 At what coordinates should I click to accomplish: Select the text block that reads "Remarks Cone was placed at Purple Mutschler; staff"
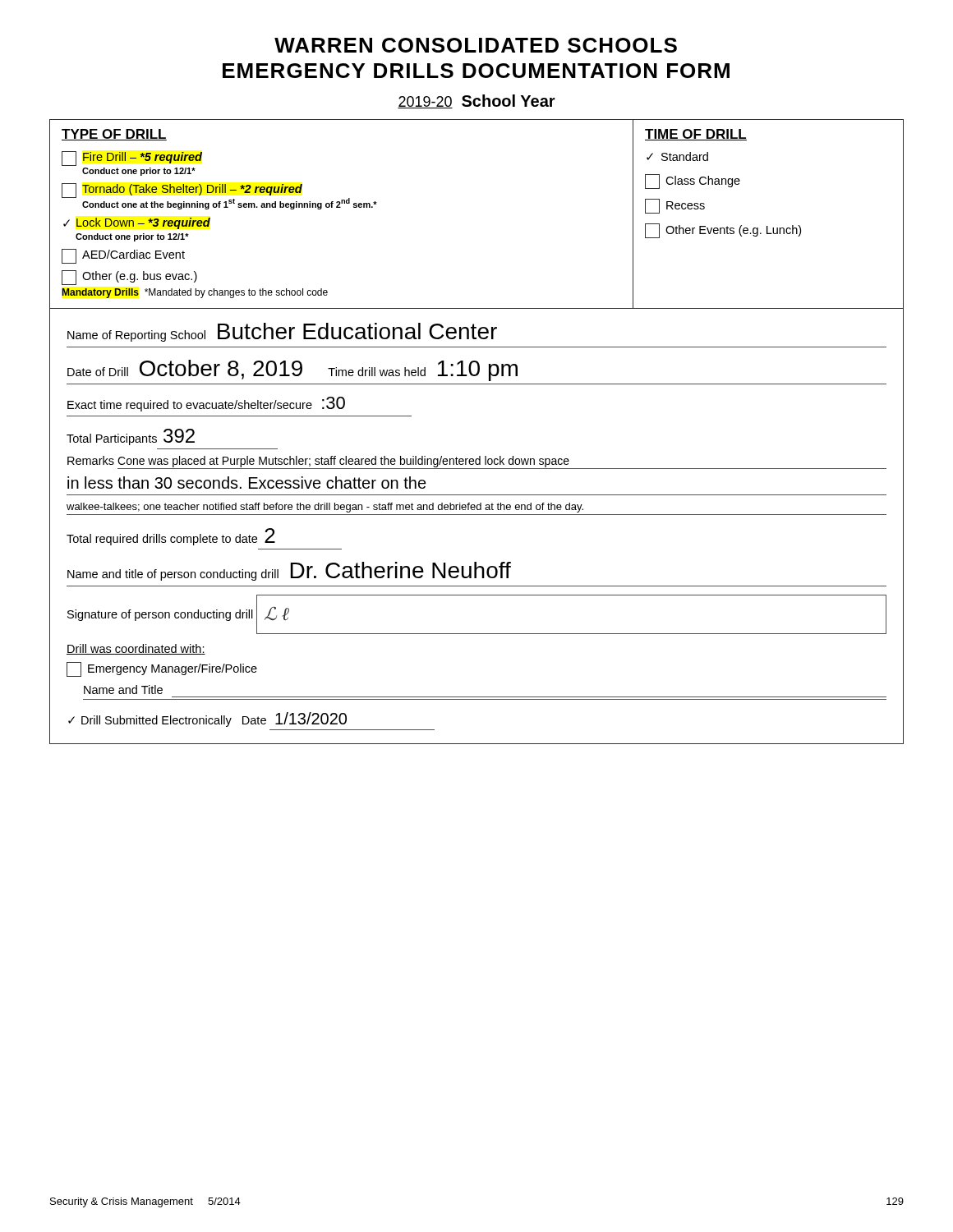[476, 462]
